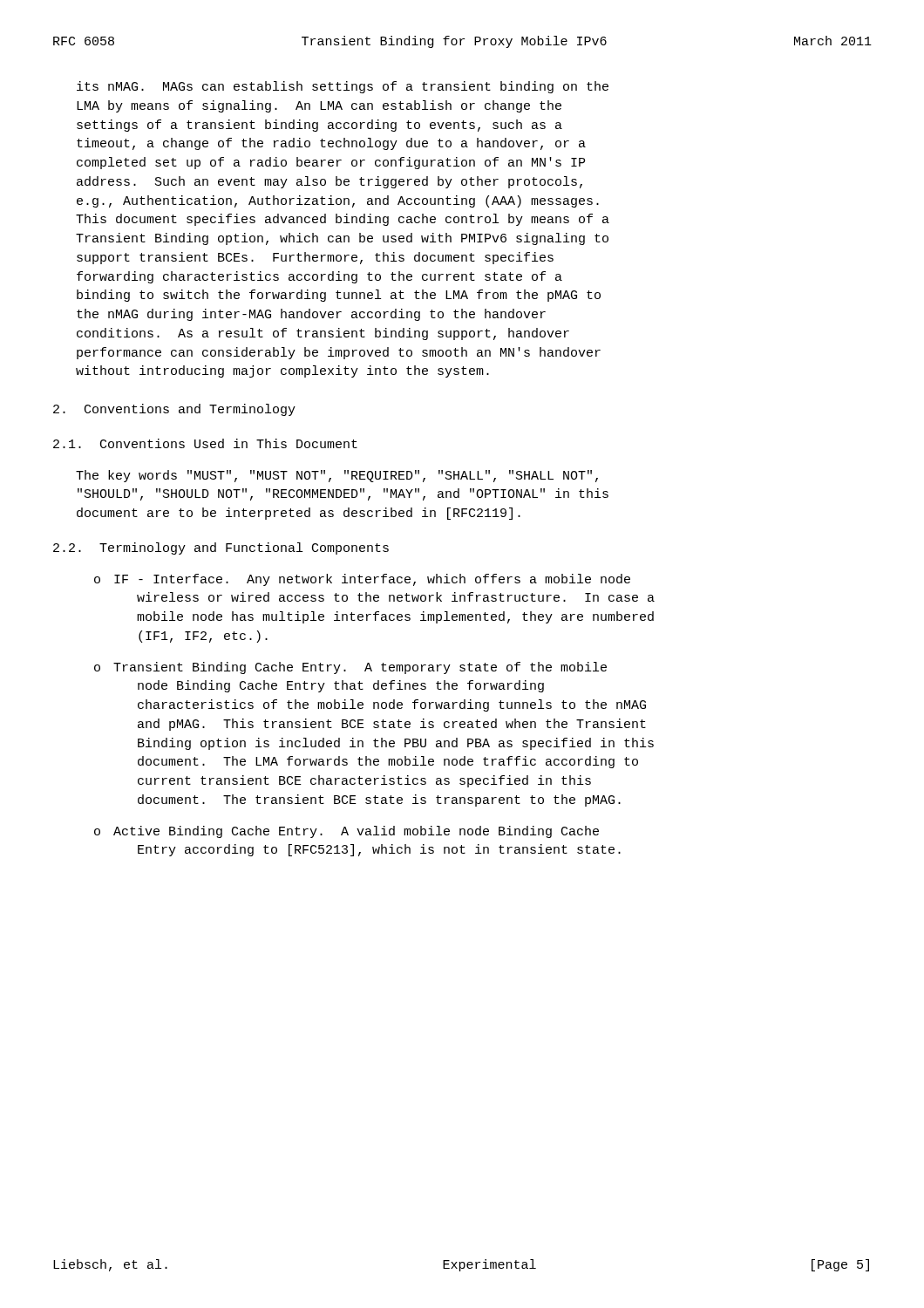Select the list item that says "o Active Binding"

pyautogui.click(x=462, y=842)
